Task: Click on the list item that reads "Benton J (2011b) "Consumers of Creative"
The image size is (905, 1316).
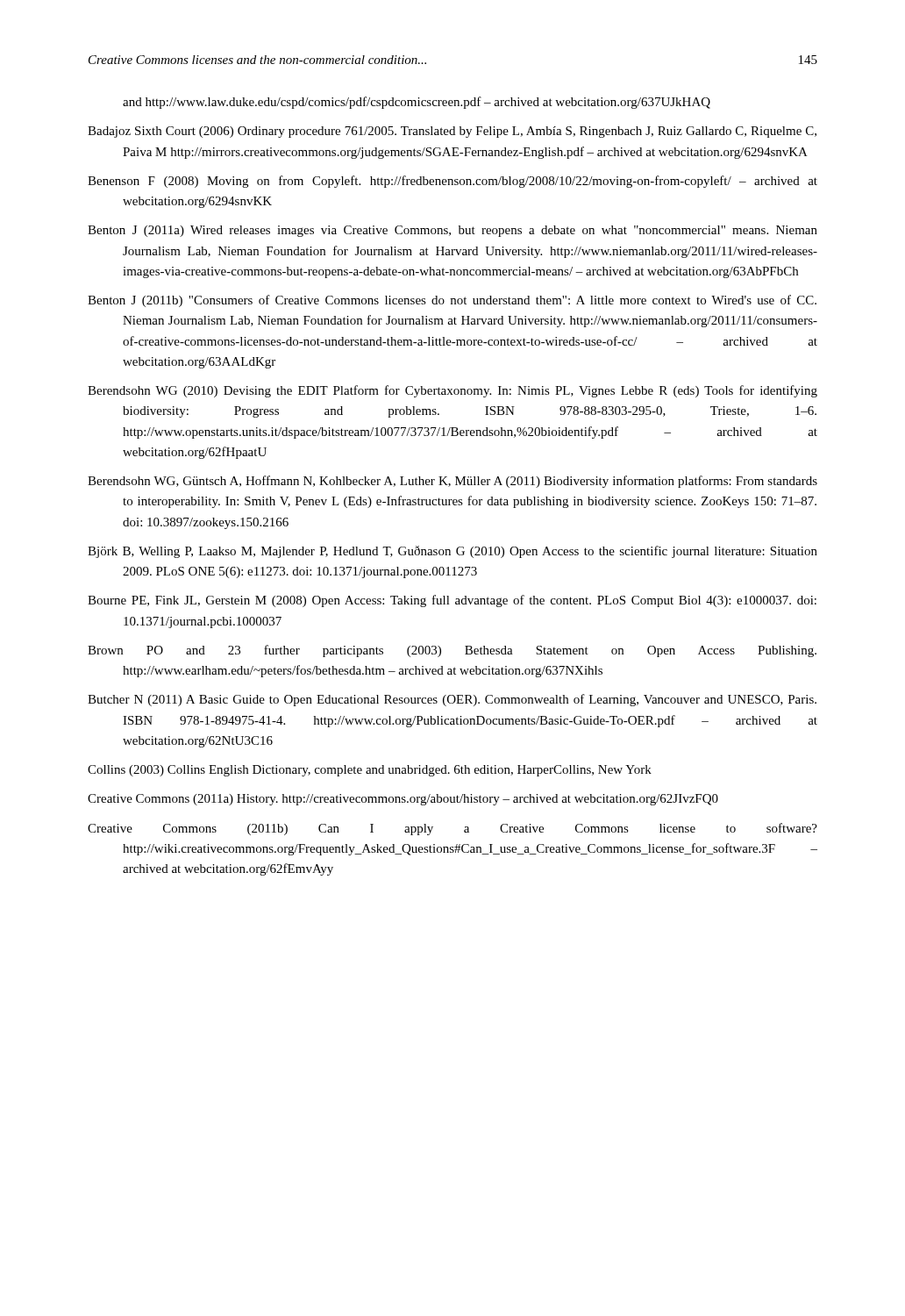Action: [452, 331]
